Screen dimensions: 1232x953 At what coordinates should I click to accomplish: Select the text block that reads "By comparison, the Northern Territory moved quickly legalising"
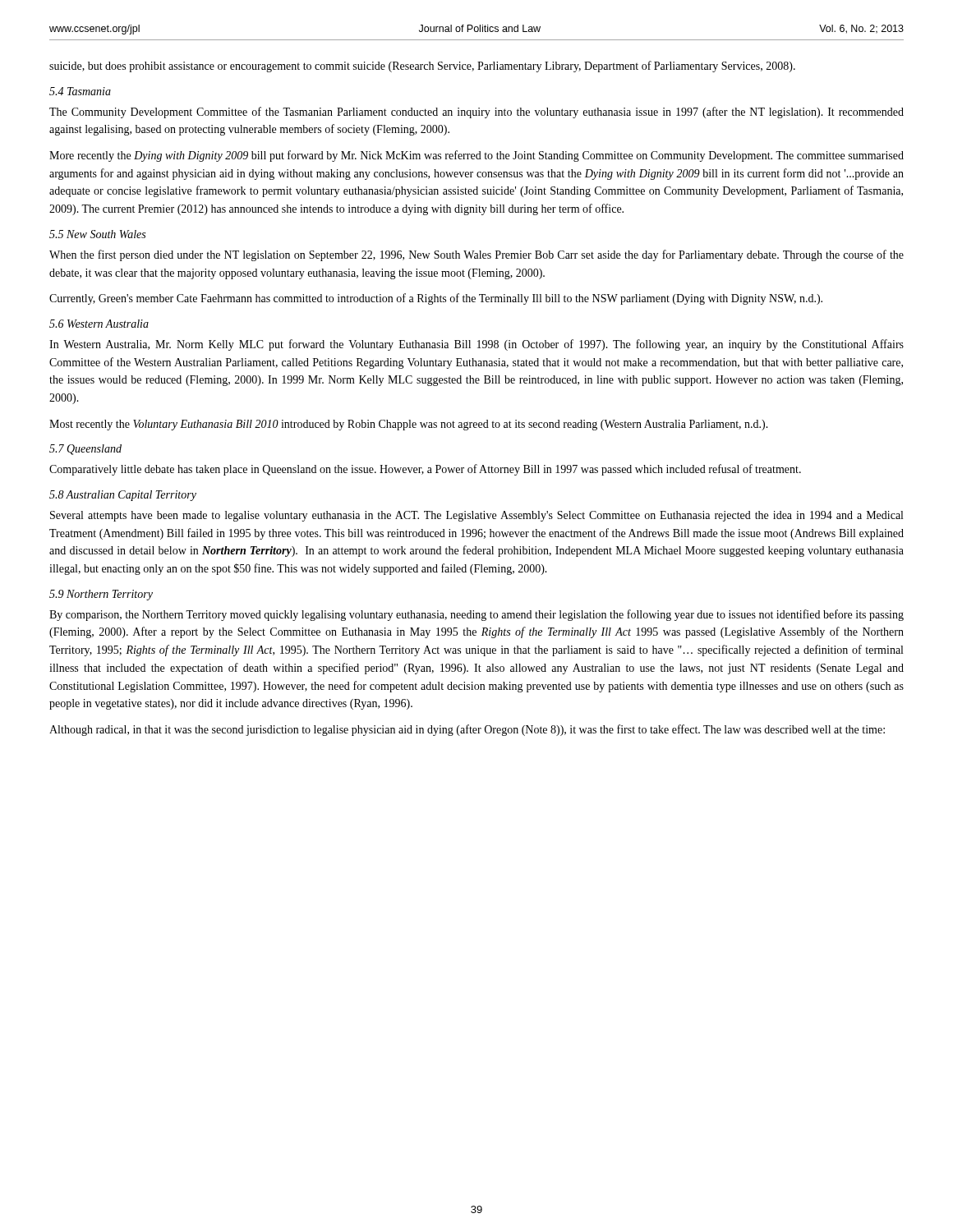pos(476,659)
